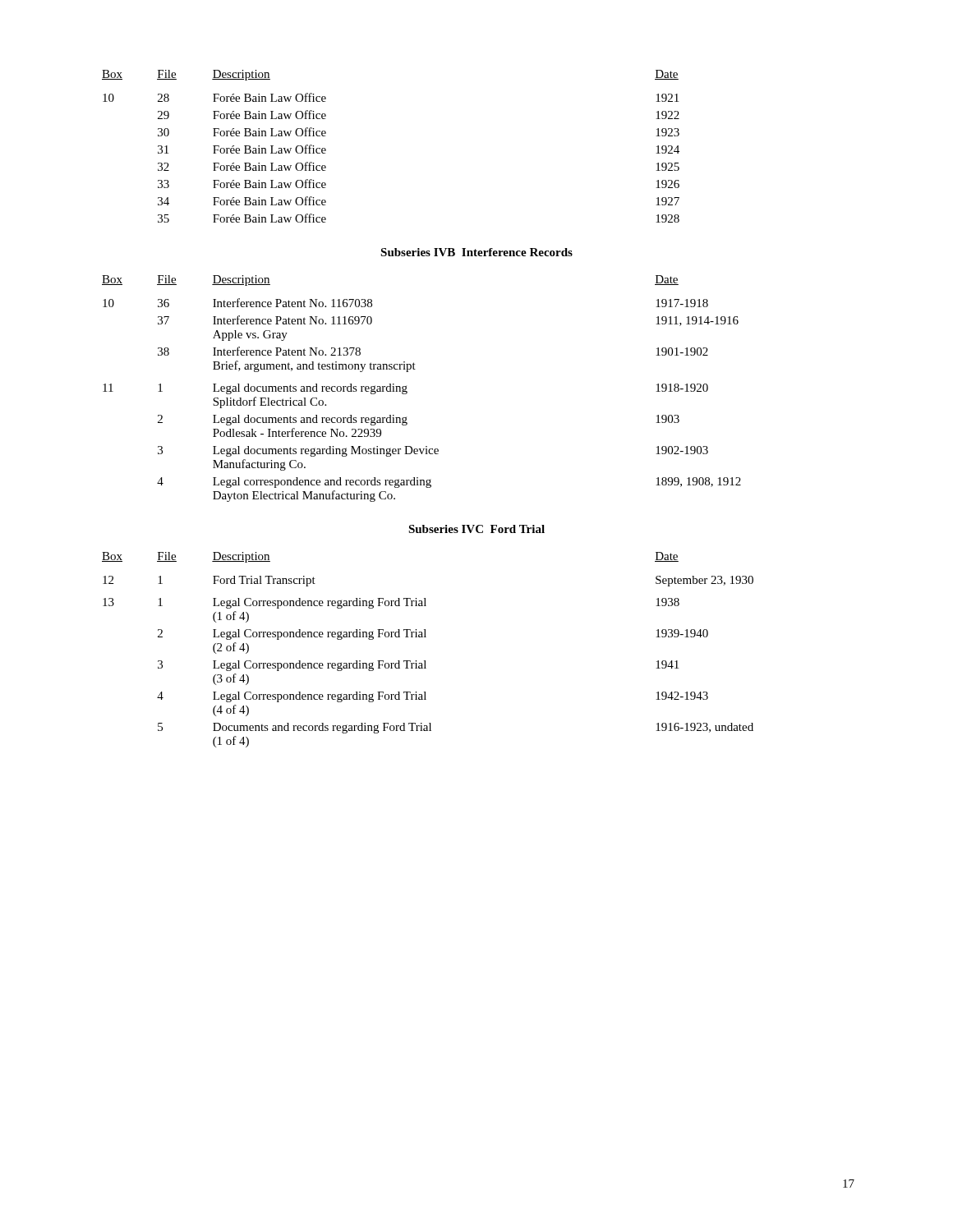This screenshot has width=953, height=1232.
Task: Click on the table containing "Legal documents regarding Mostinger Device"
Action: 476,388
